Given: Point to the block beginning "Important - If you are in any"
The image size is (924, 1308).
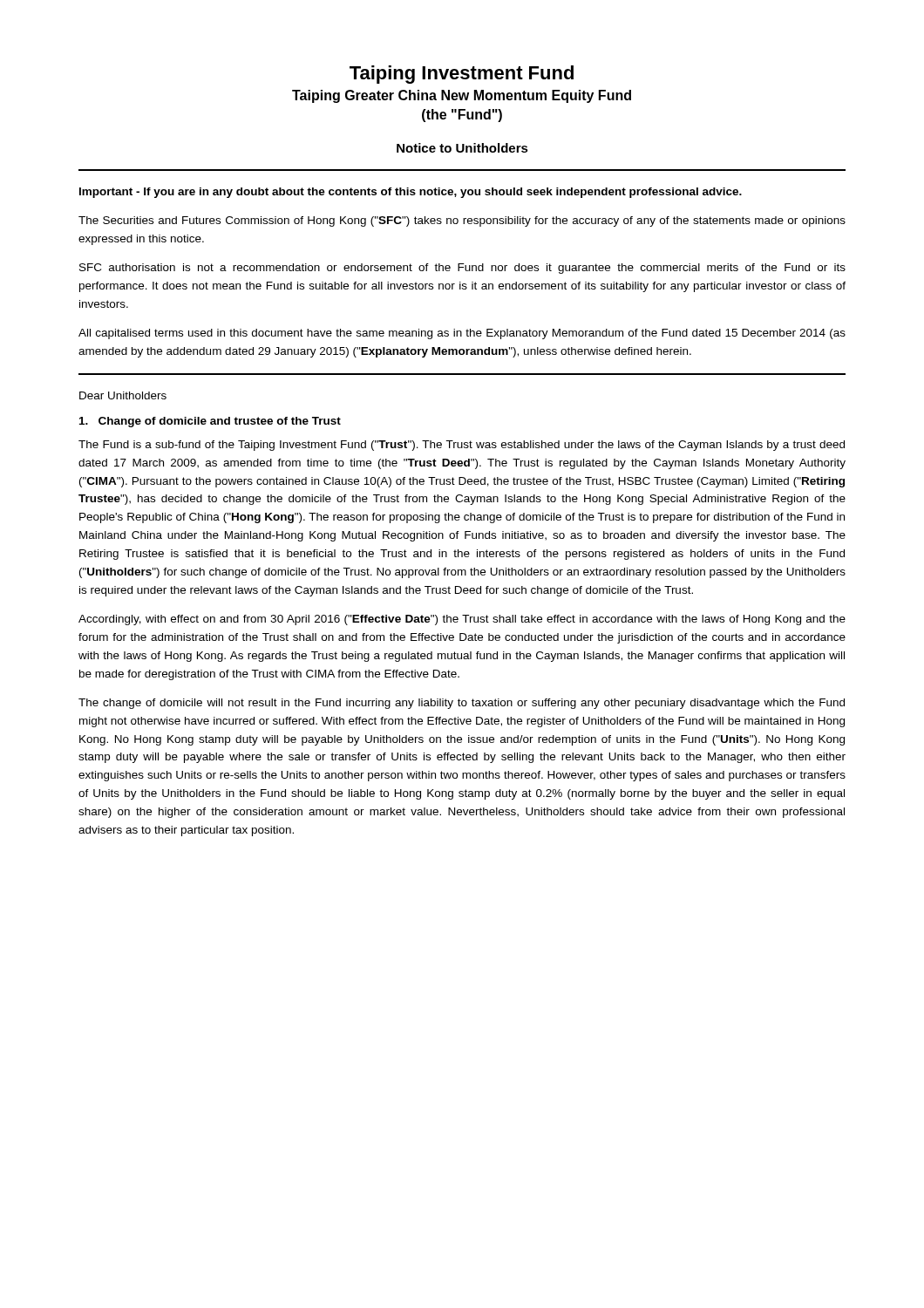Looking at the screenshot, I should (x=410, y=192).
